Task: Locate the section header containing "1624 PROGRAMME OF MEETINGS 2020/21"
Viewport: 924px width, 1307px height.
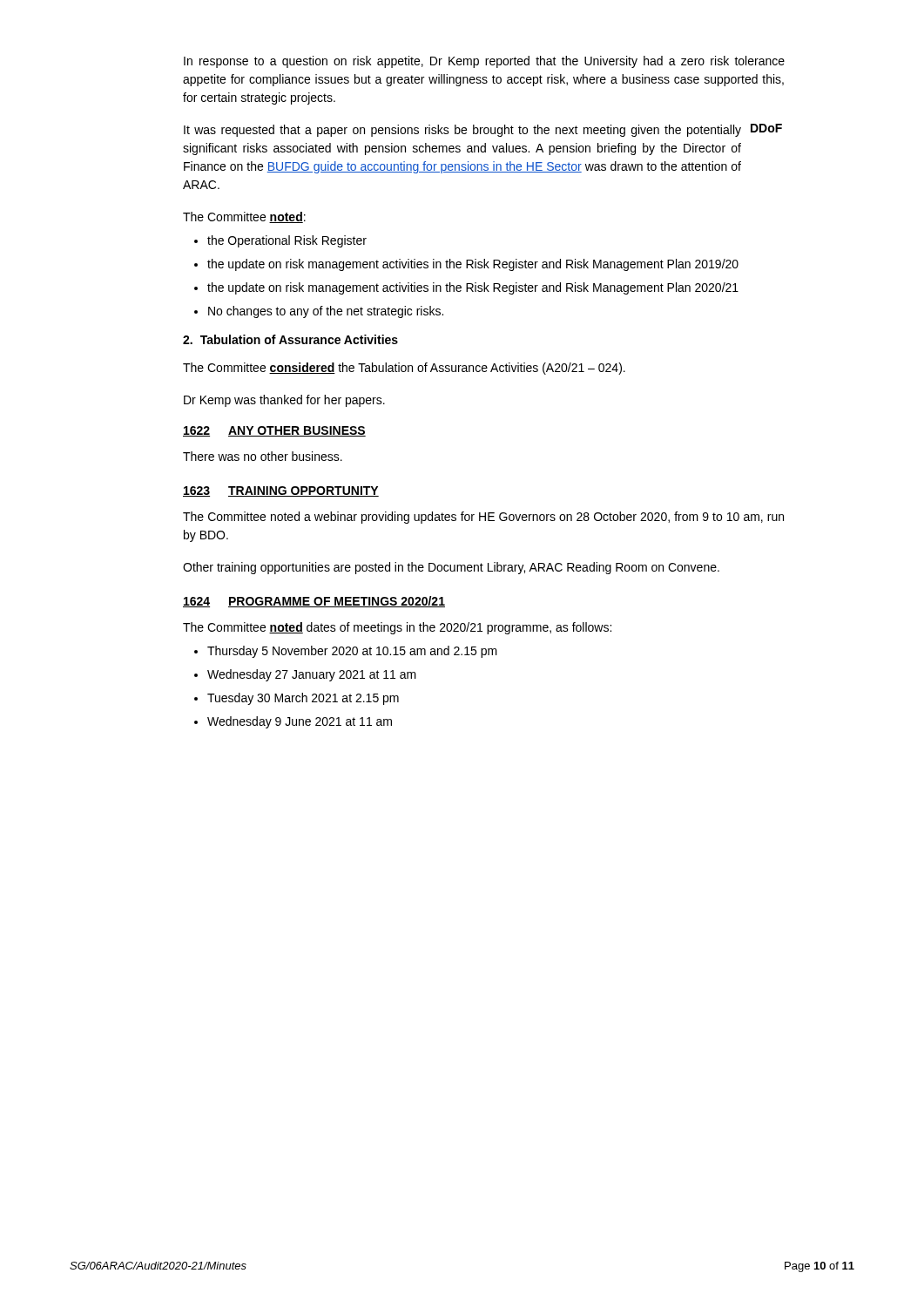Action: [x=314, y=601]
